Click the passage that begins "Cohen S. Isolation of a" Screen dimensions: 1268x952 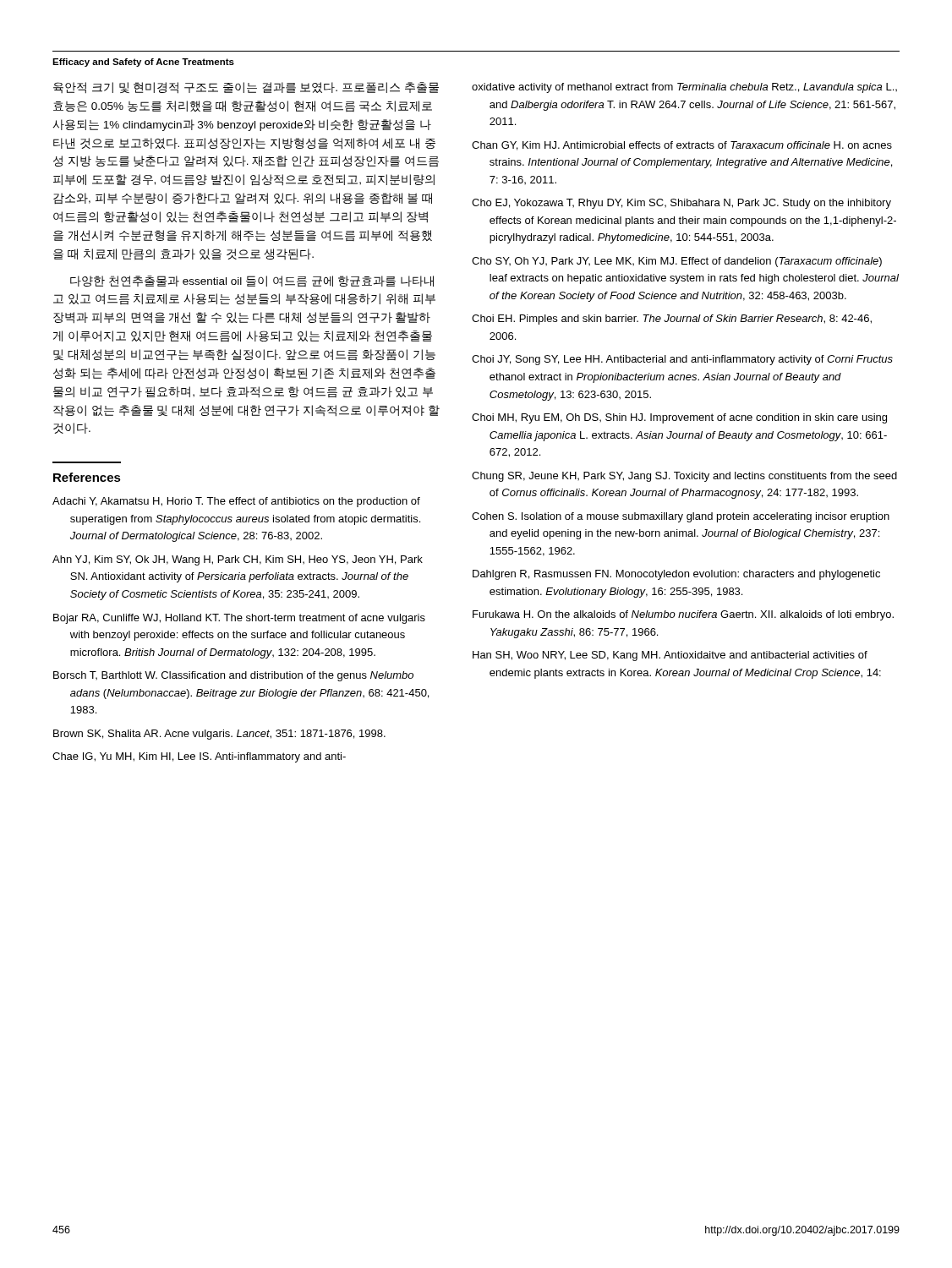tap(681, 533)
